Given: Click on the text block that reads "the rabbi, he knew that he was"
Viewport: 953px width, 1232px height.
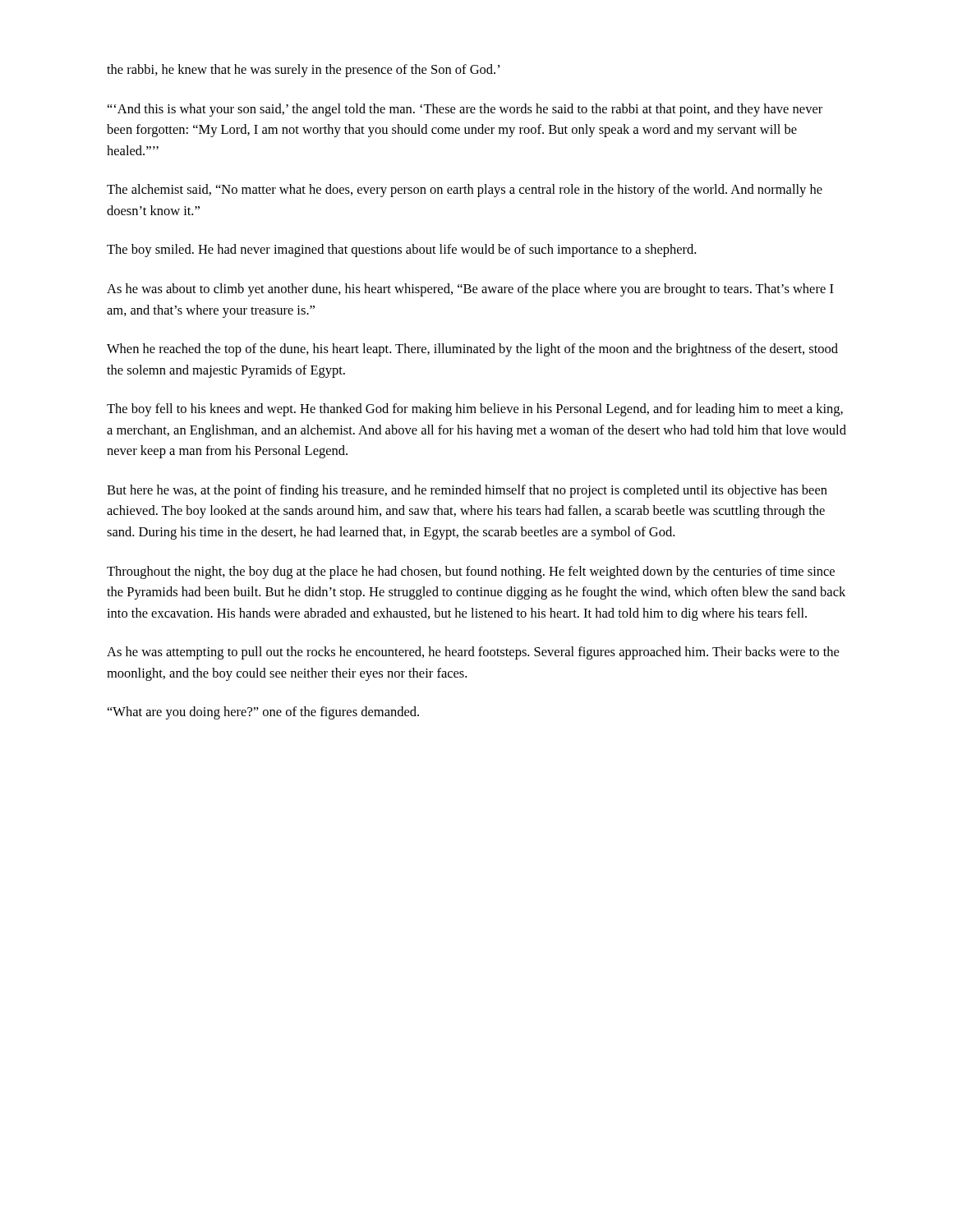Looking at the screenshot, I should (304, 69).
